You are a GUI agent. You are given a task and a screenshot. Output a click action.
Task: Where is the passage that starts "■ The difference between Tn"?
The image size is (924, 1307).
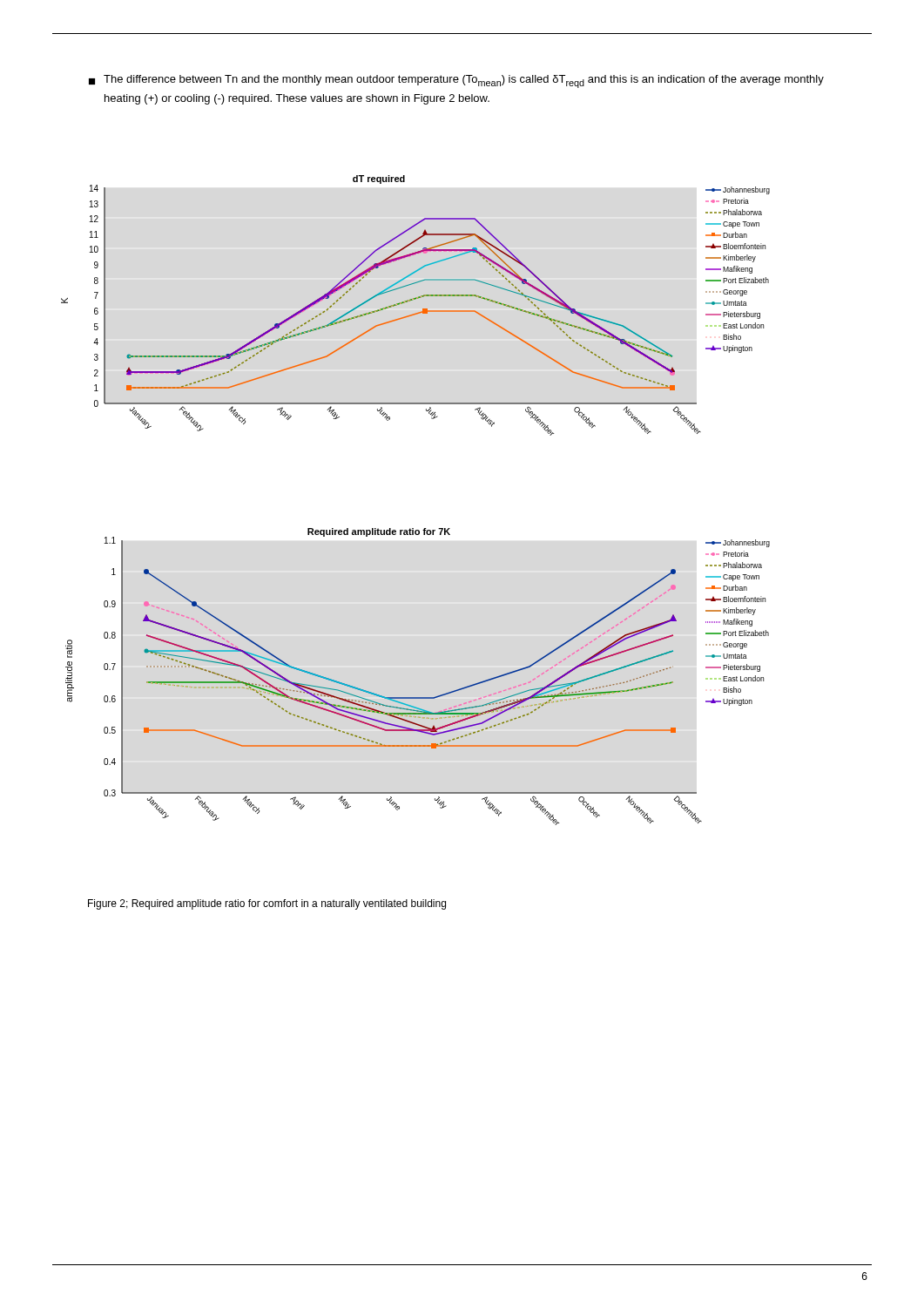point(471,89)
